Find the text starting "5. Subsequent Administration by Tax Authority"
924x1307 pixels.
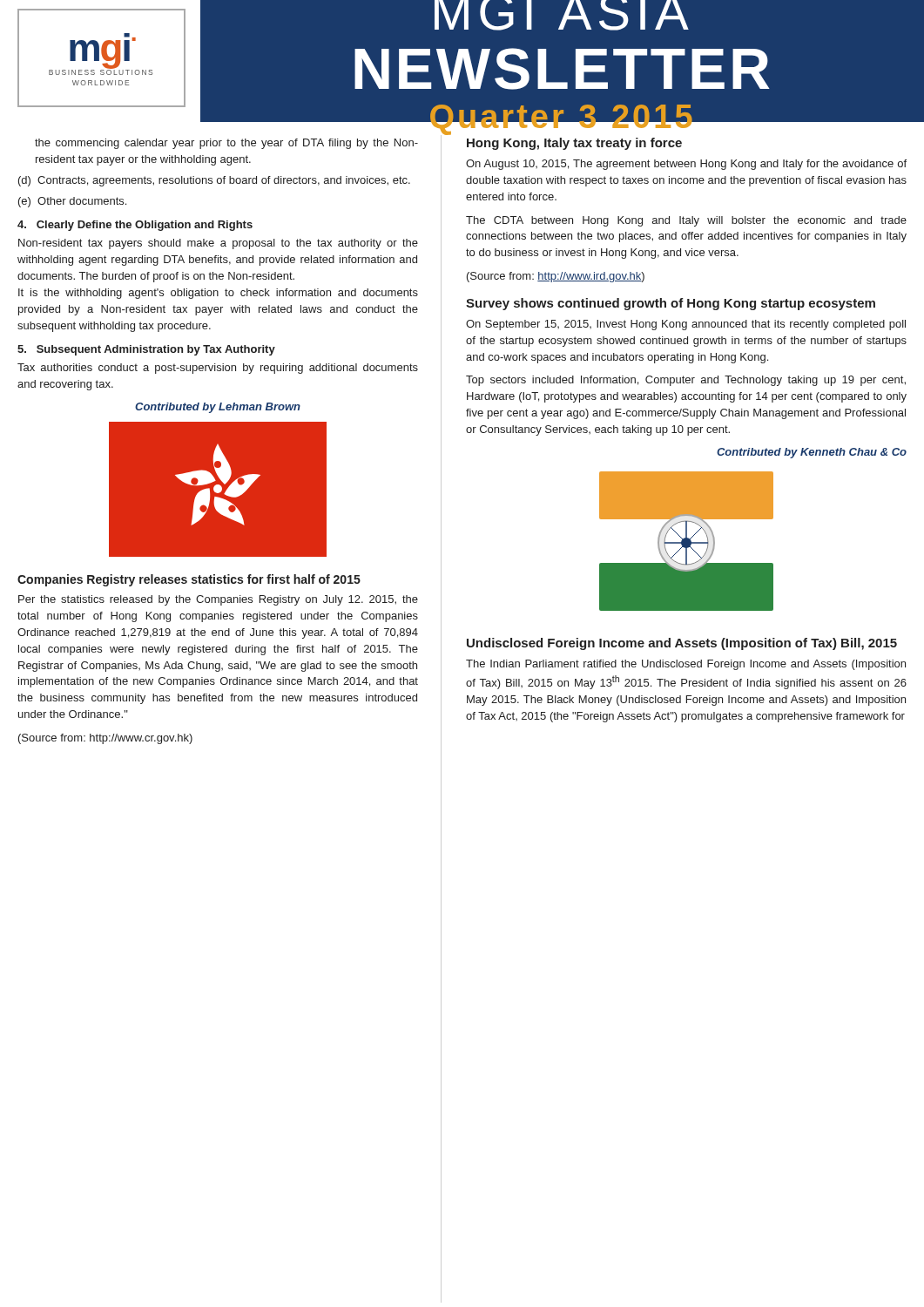pos(146,349)
